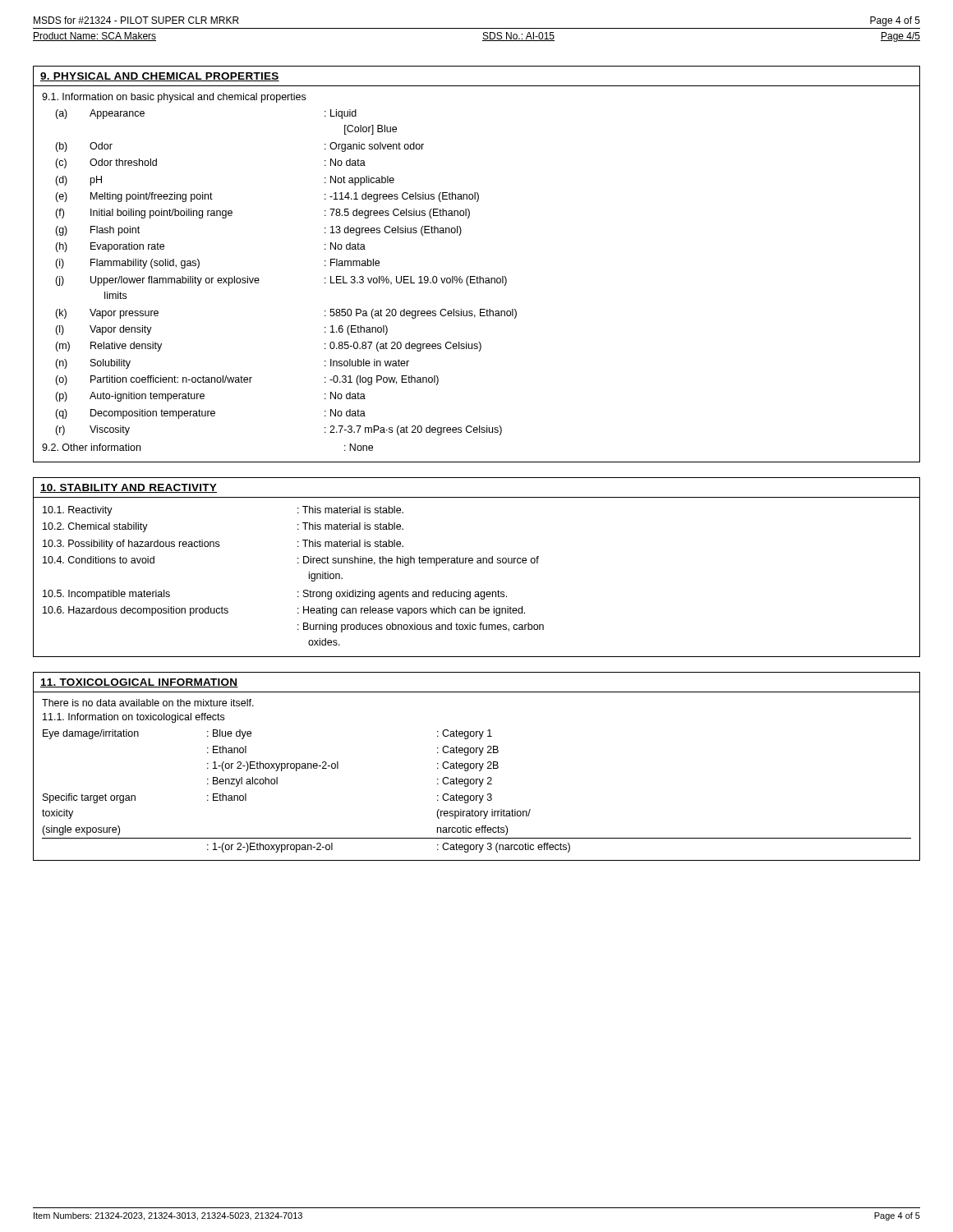Locate the text with the text ": Category 1"
Screen dimensions: 1232x953
(x=464, y=734)
